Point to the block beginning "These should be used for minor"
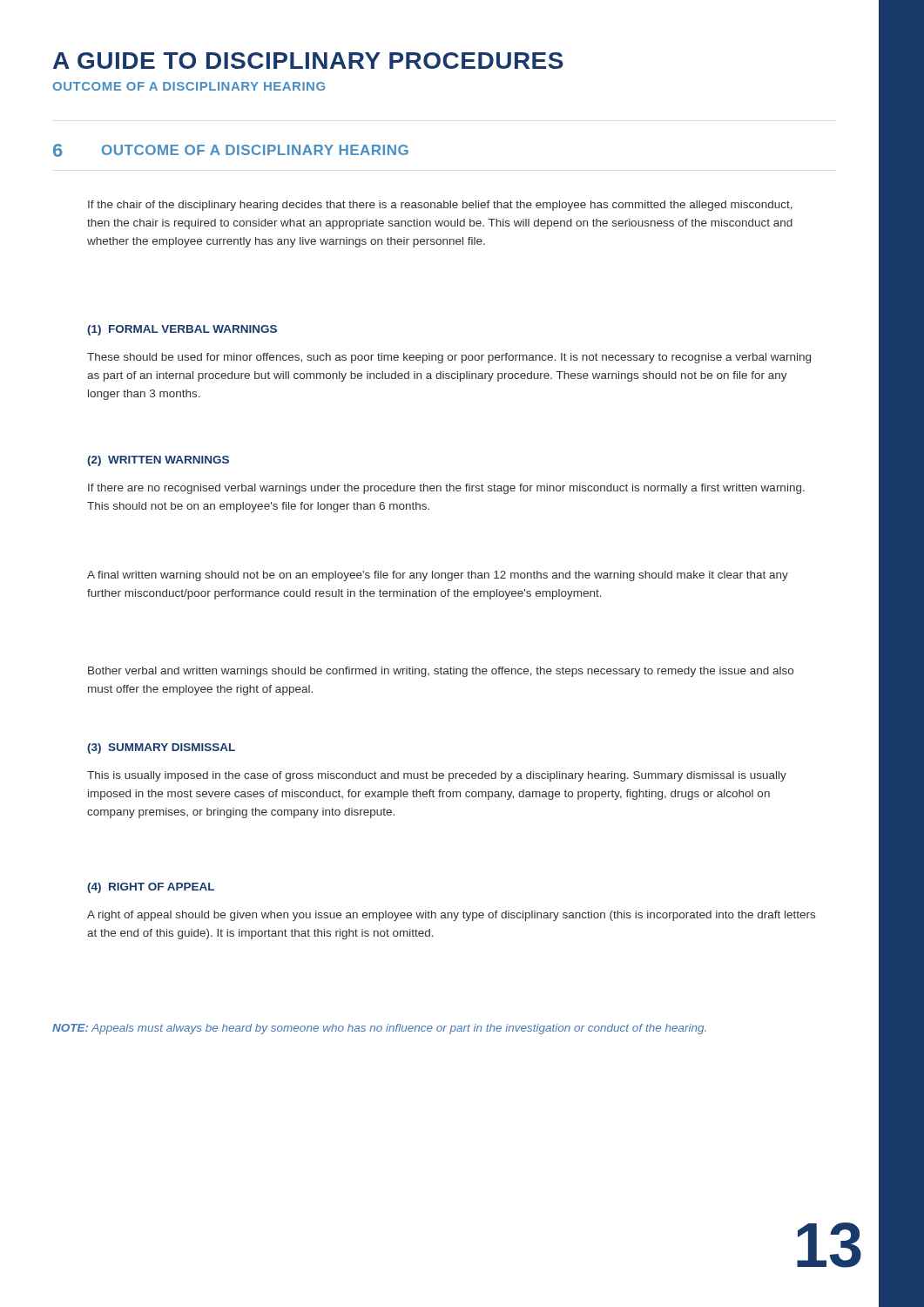 [449, 375]
